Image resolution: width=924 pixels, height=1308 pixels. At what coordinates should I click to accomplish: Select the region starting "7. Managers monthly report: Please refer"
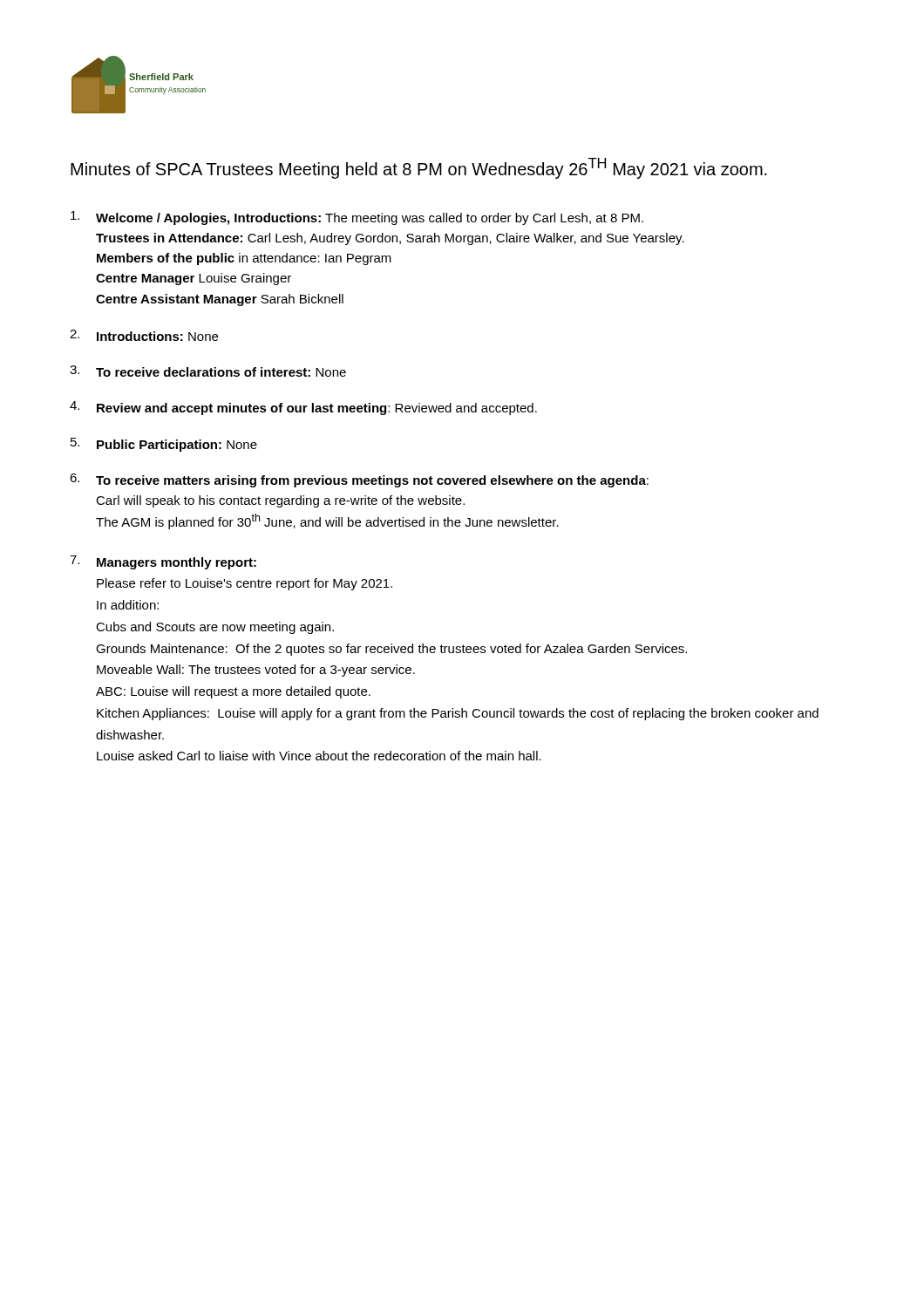tap(462, 660)
